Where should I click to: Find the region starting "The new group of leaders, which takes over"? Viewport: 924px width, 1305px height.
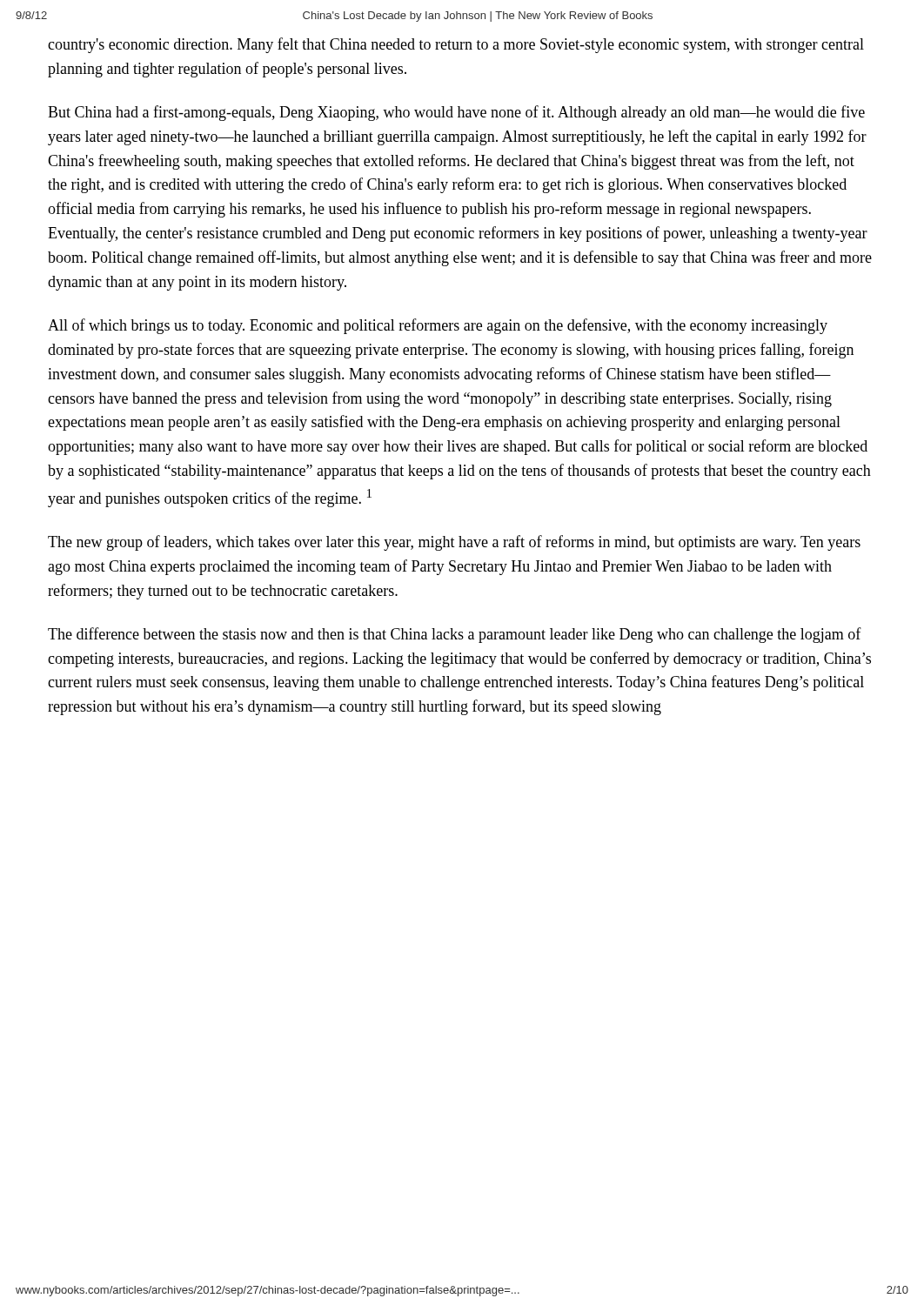point(462,567)
